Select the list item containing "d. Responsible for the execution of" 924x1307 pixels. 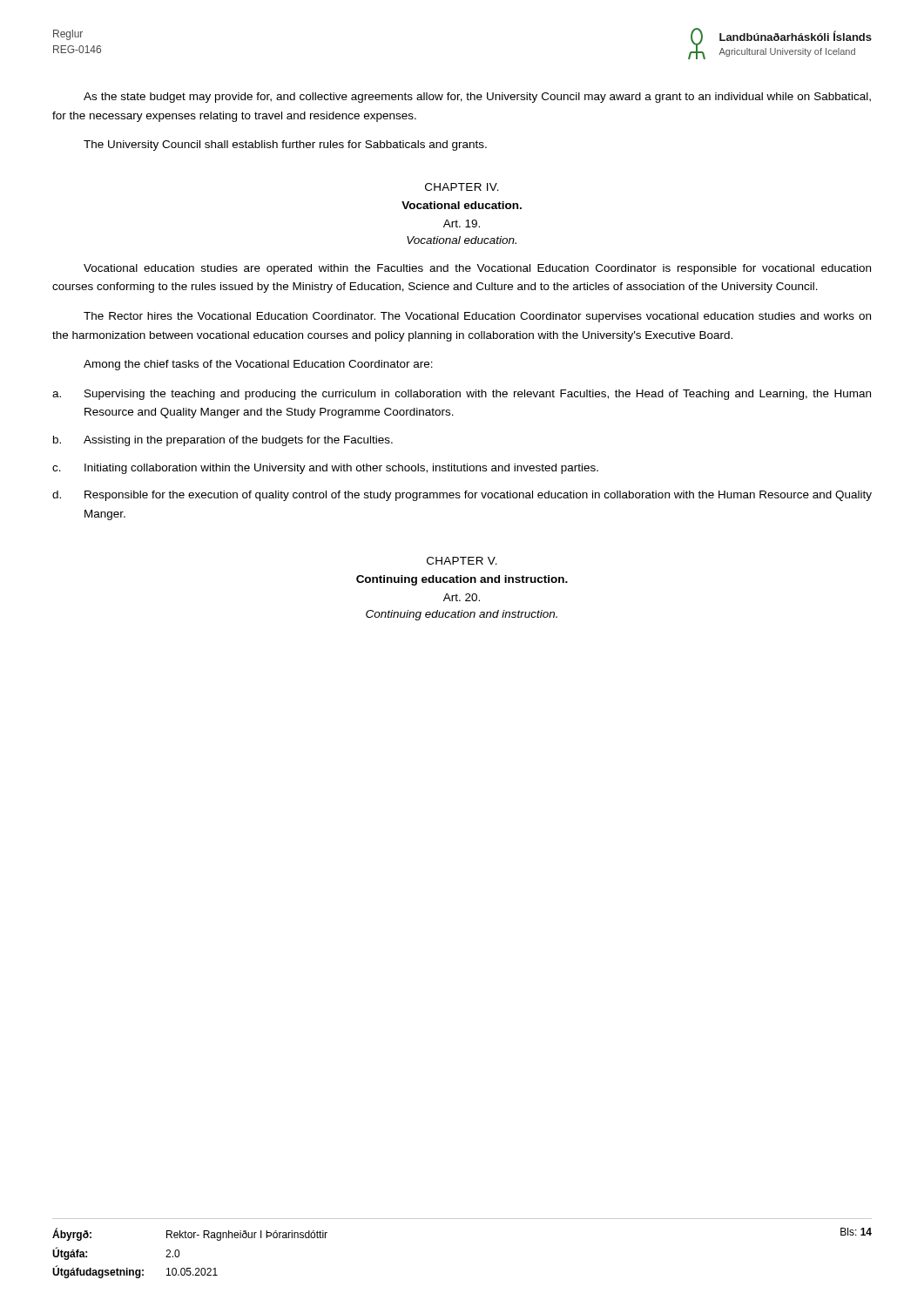point(462,504)
